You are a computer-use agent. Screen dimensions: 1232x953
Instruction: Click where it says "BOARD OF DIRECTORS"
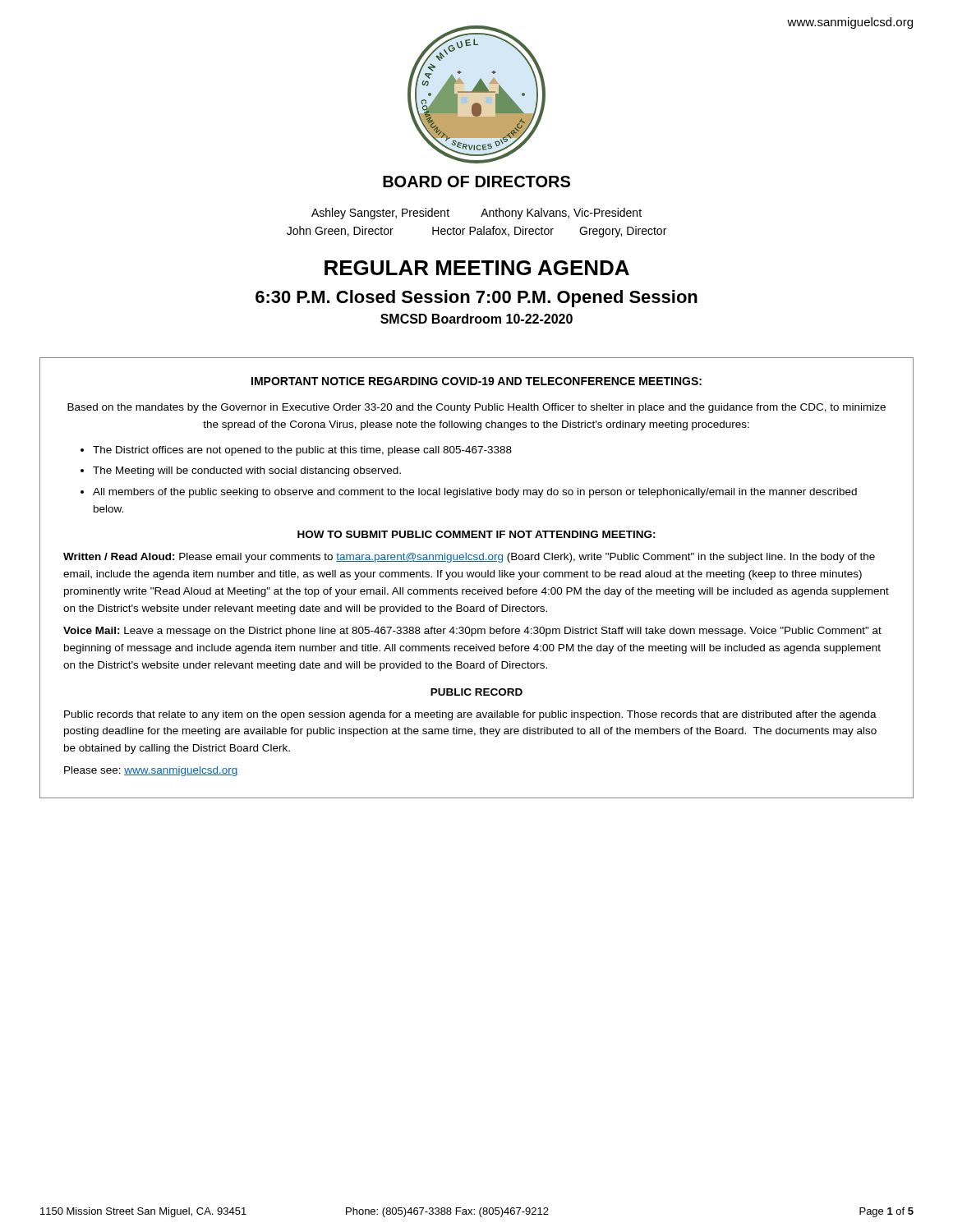click(476, 182)
